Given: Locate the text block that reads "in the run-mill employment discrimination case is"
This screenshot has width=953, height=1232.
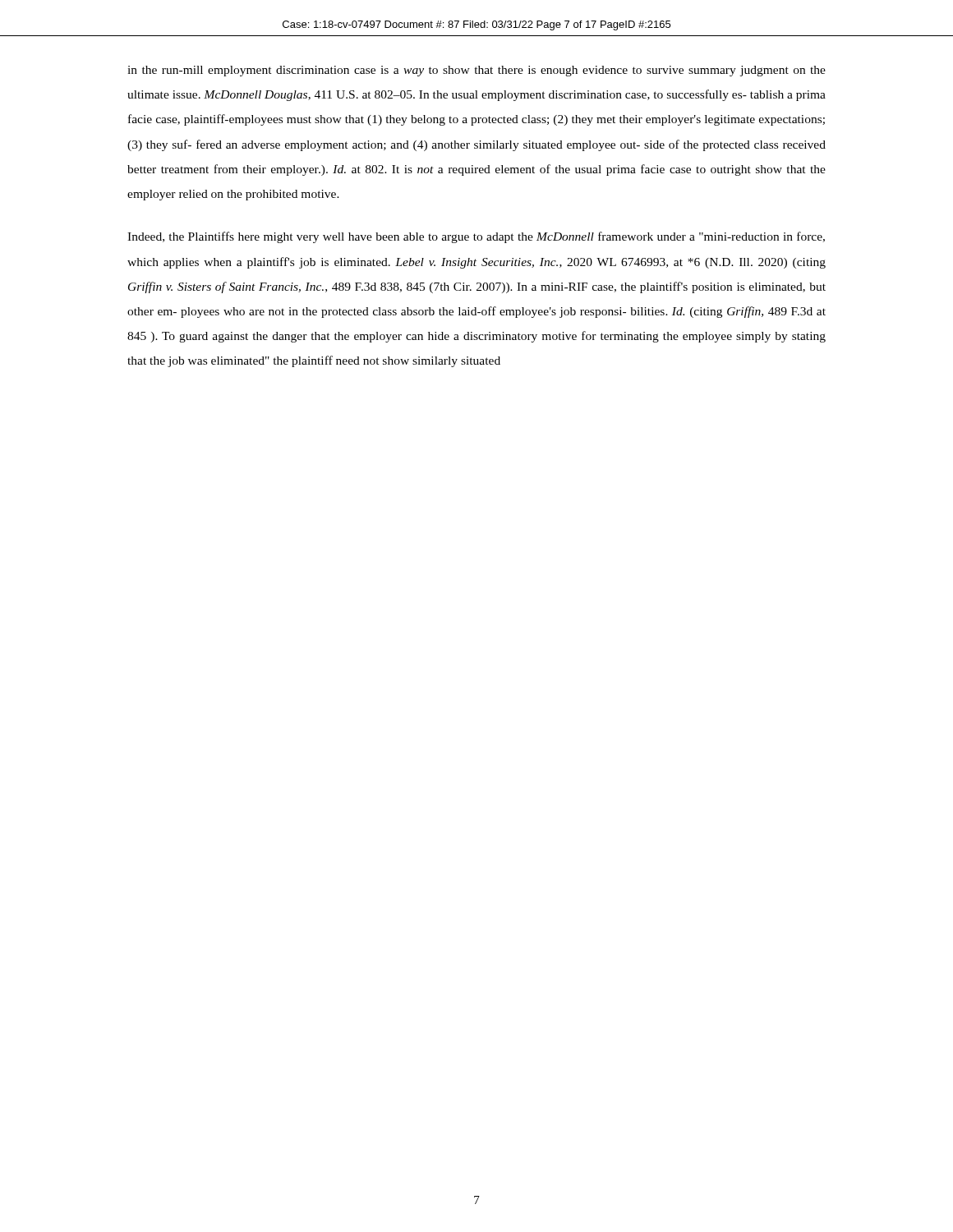Looking at the screenshot, I should (x=476, y=71).
